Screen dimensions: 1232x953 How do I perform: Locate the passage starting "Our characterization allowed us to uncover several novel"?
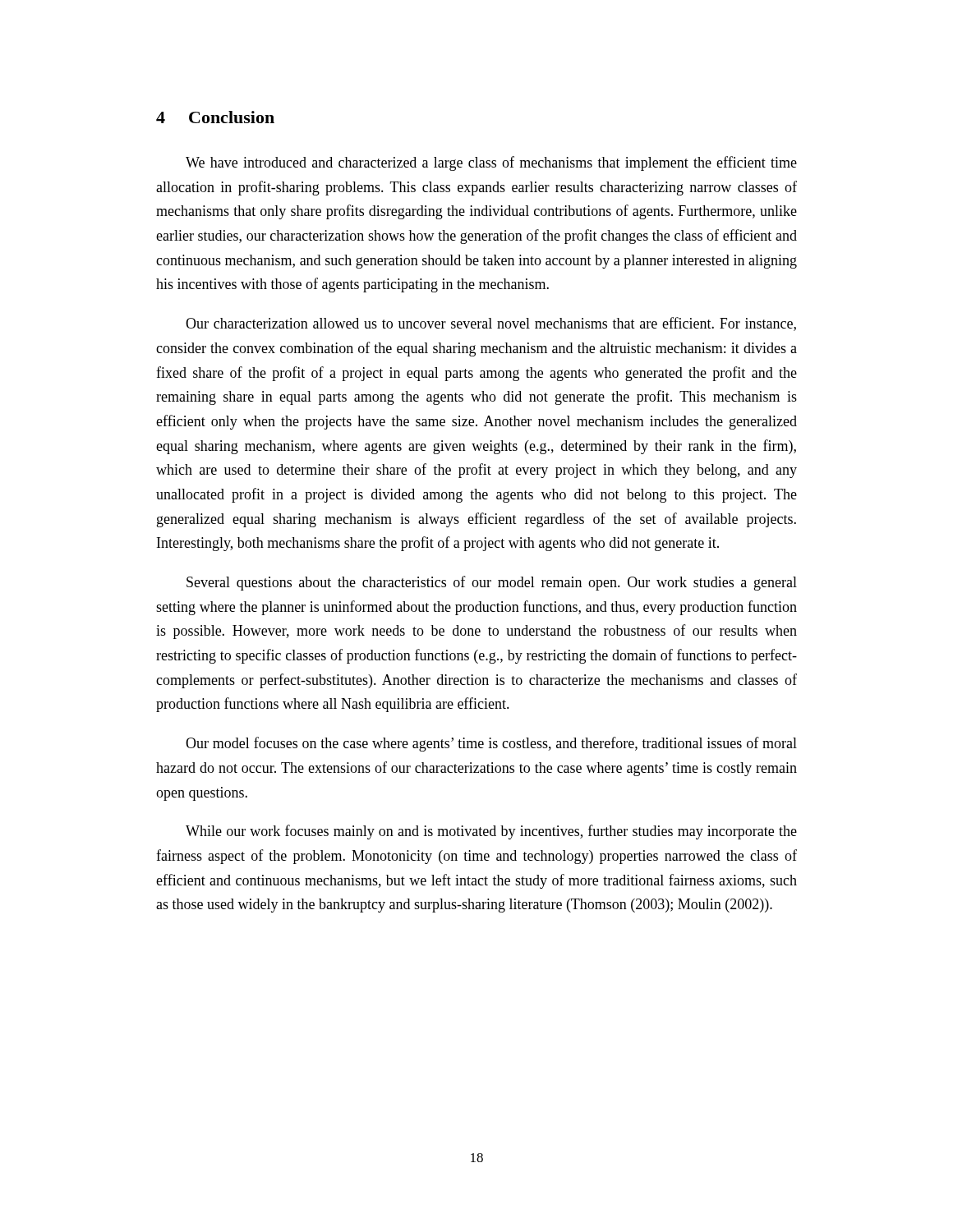click(x=476, y=434)
